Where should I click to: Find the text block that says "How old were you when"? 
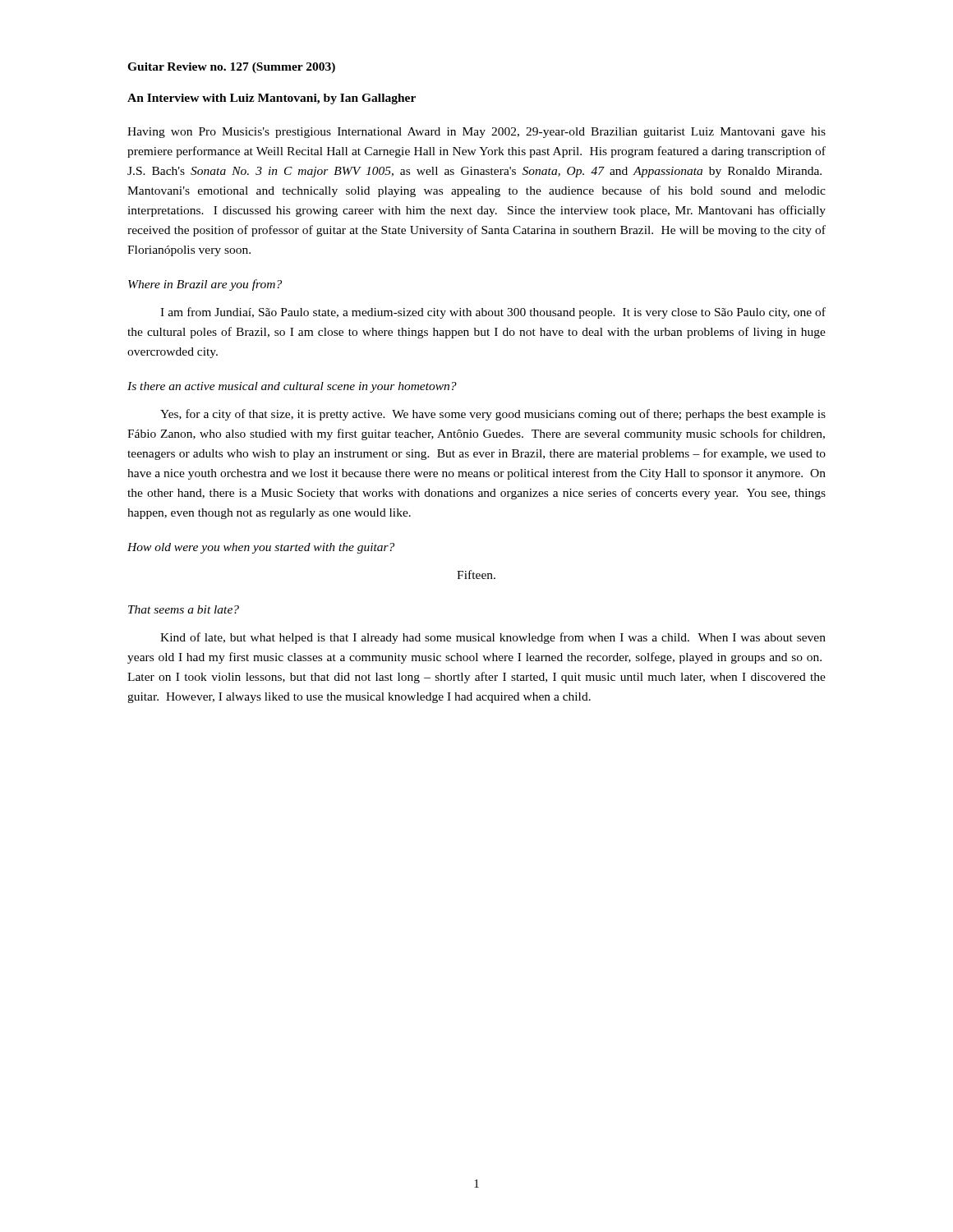coord(261,547)
